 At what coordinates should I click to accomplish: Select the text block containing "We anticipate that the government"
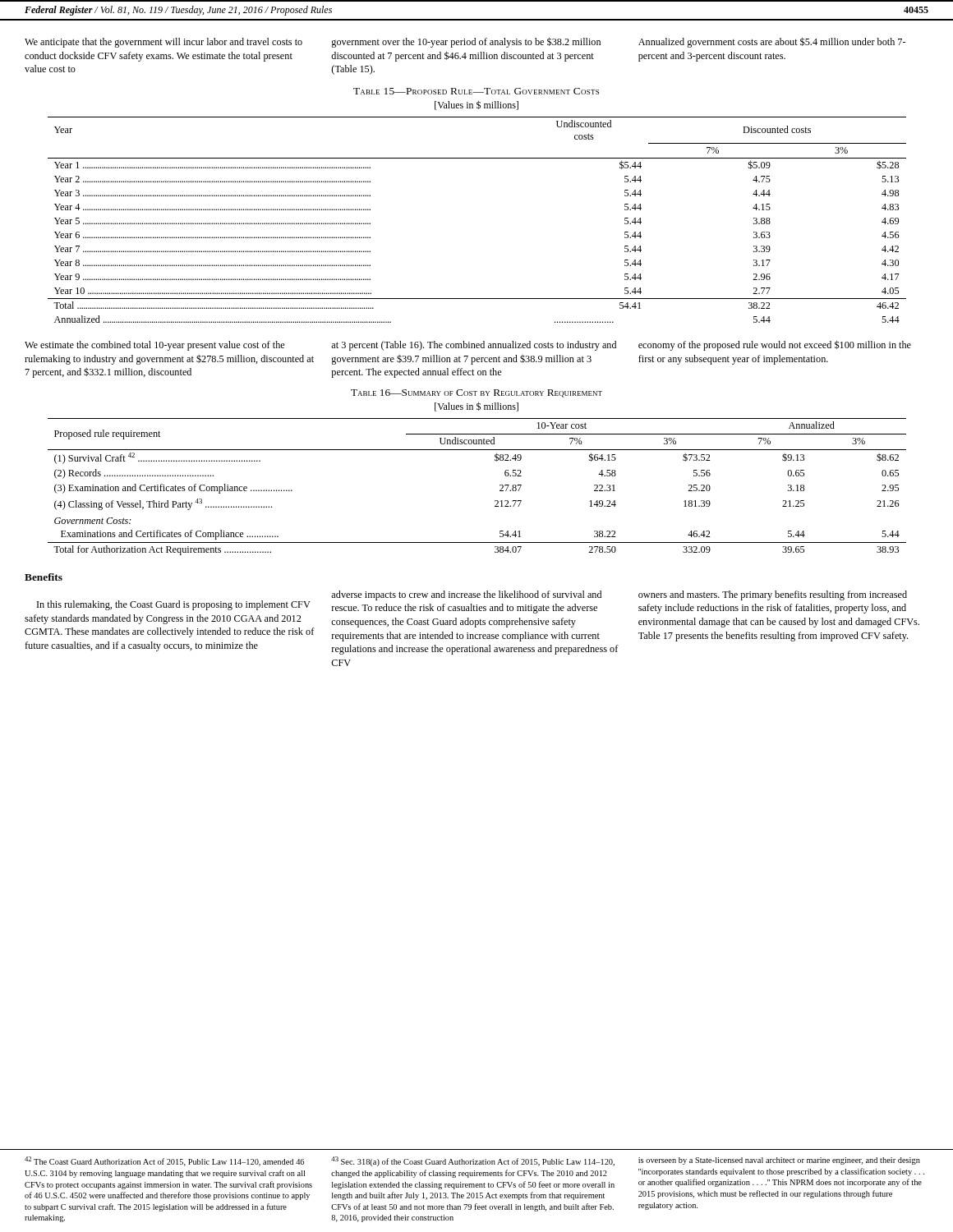click(164, 55)
